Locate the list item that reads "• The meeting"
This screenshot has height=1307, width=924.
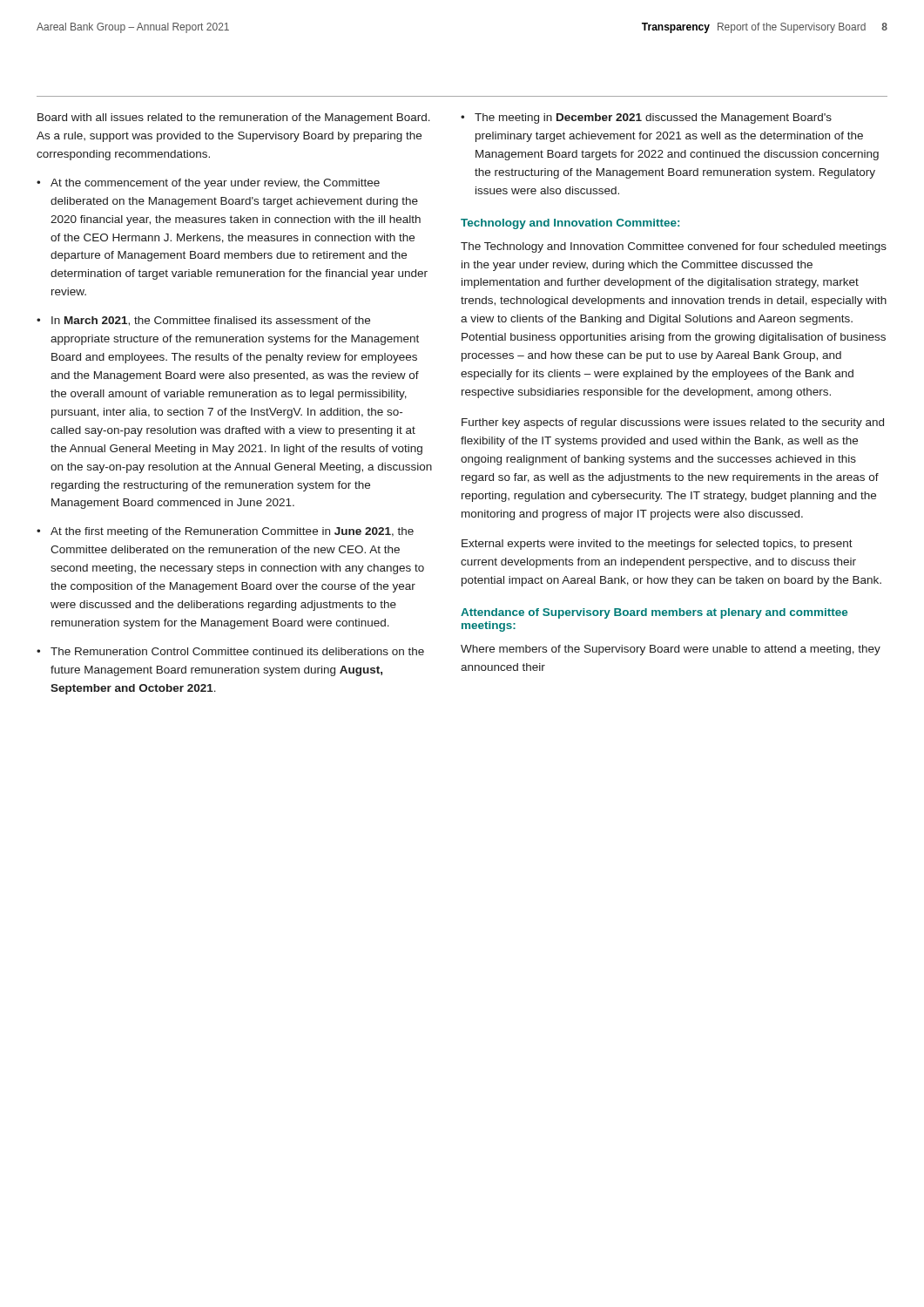tap(674, 154)
